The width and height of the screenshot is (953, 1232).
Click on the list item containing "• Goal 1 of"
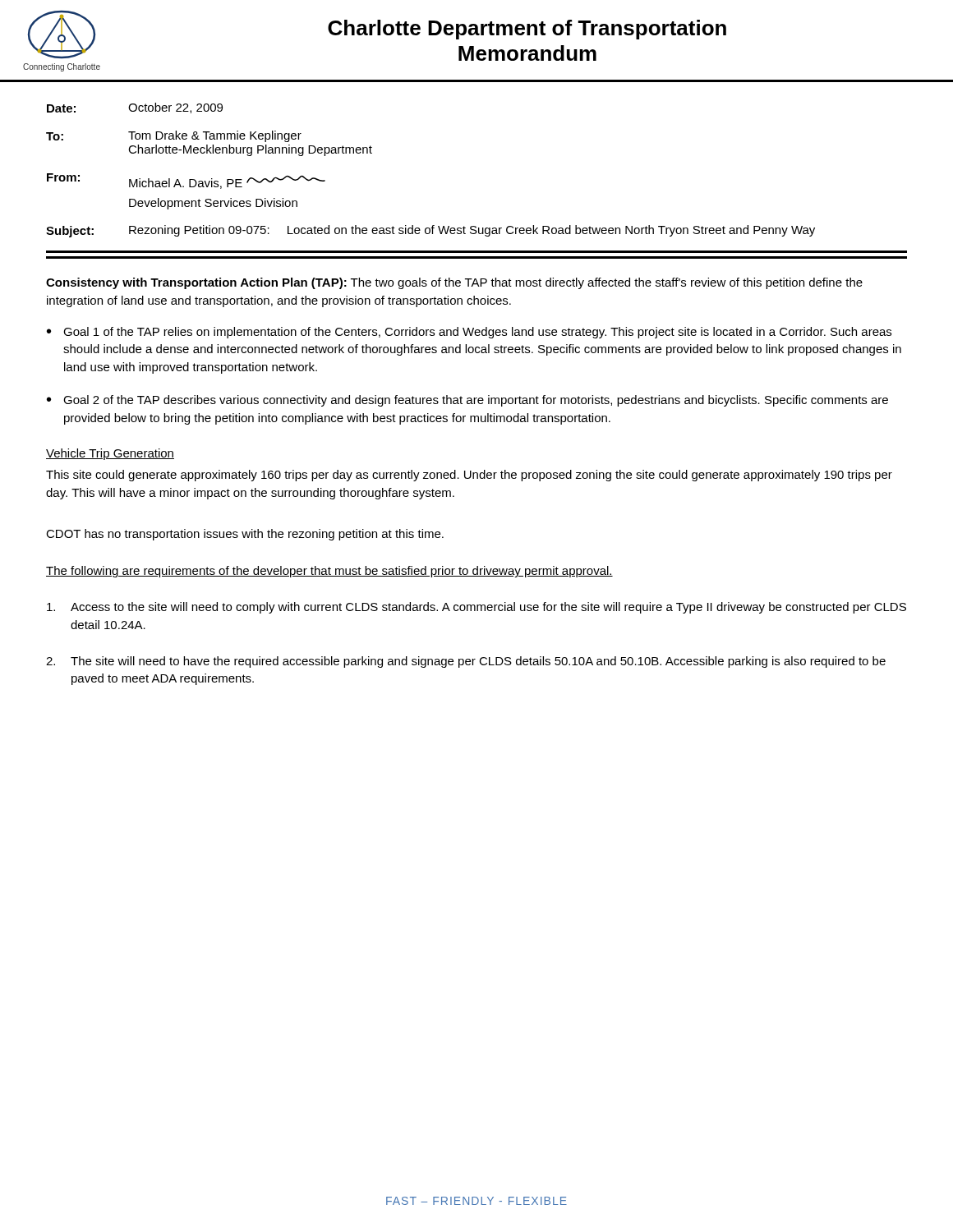pyautogui.click(x=476, y=349)
